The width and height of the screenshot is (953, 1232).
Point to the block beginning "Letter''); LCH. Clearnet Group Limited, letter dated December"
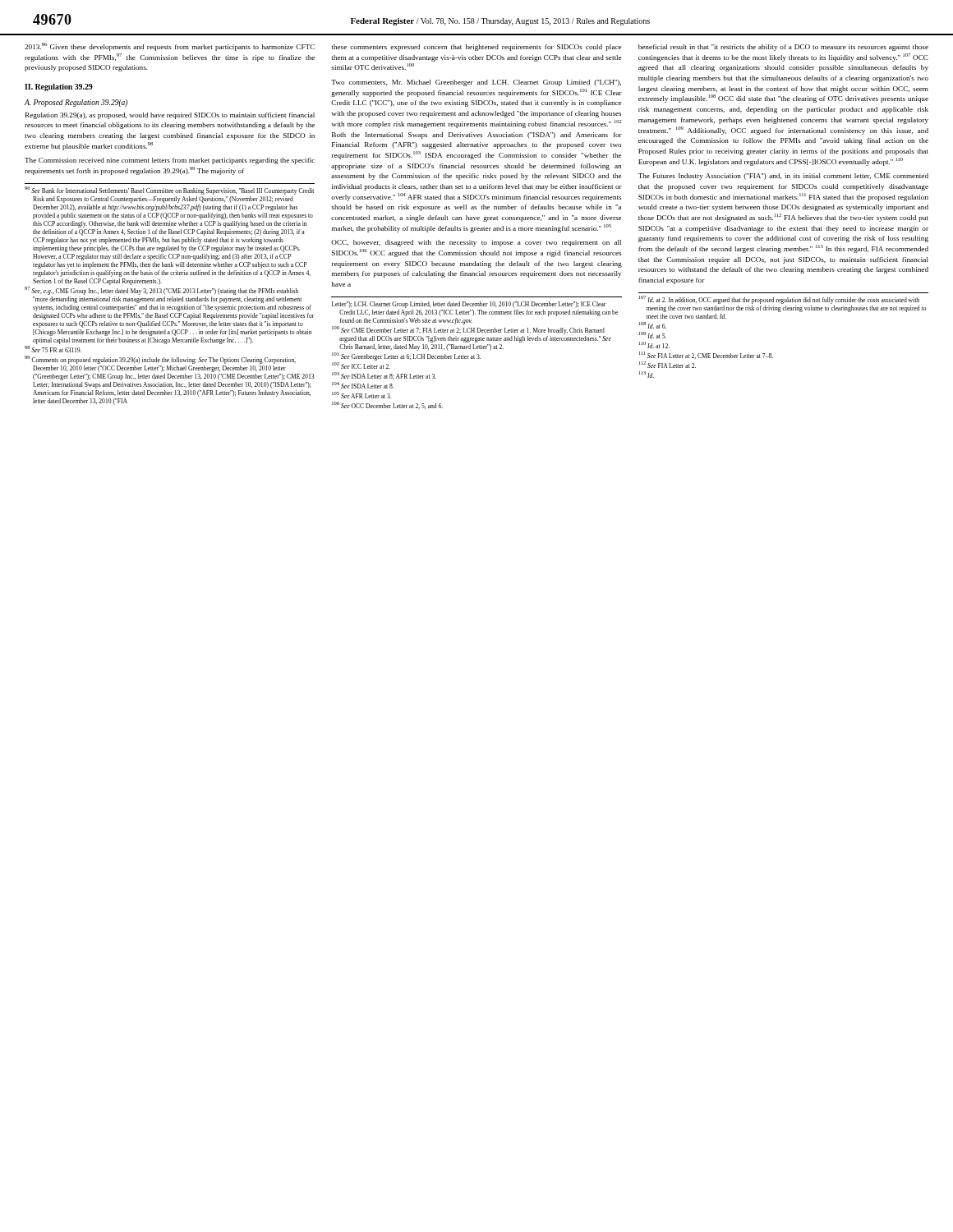click(476, 356)
